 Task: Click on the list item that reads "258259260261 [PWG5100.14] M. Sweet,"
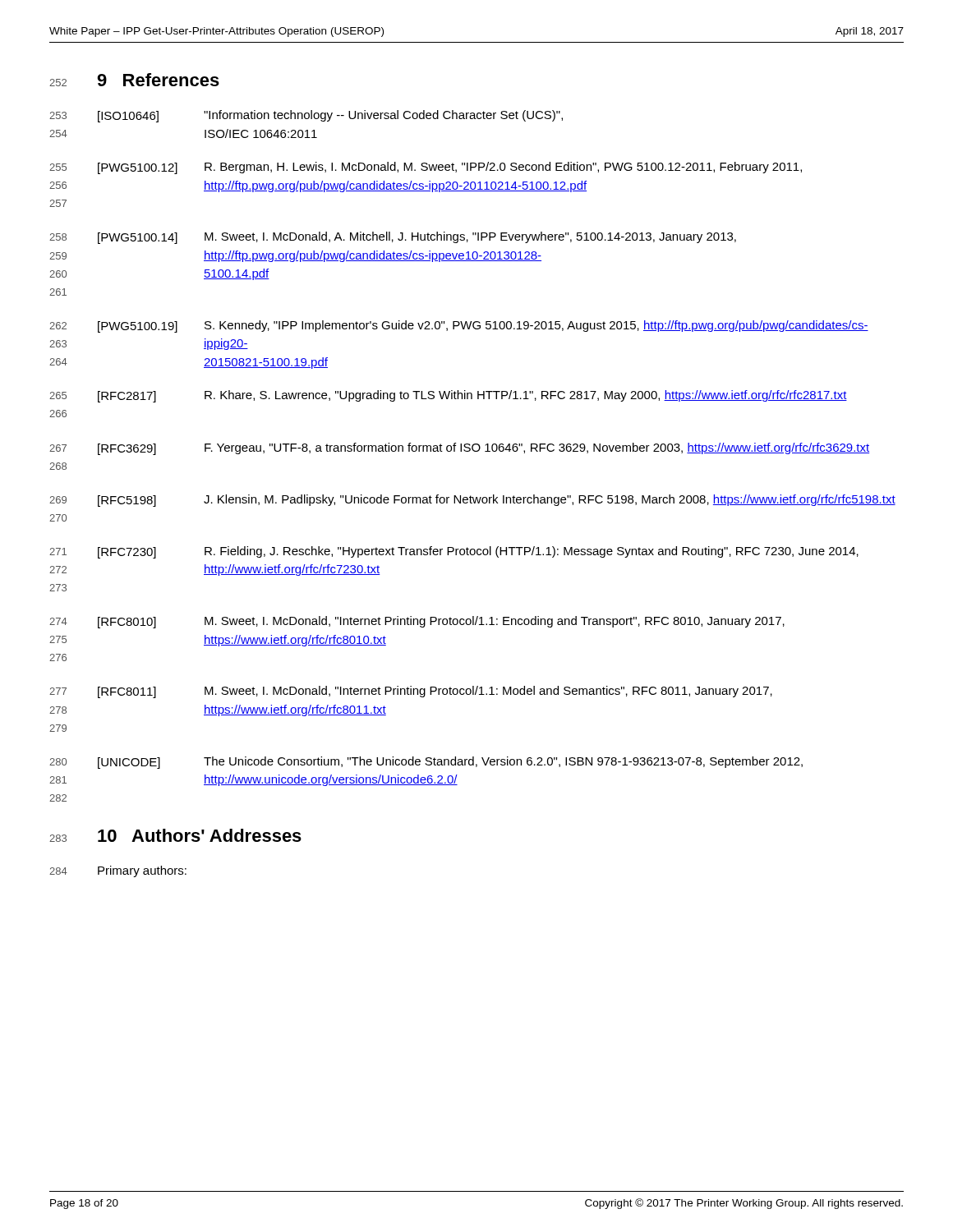pos(476,265)
